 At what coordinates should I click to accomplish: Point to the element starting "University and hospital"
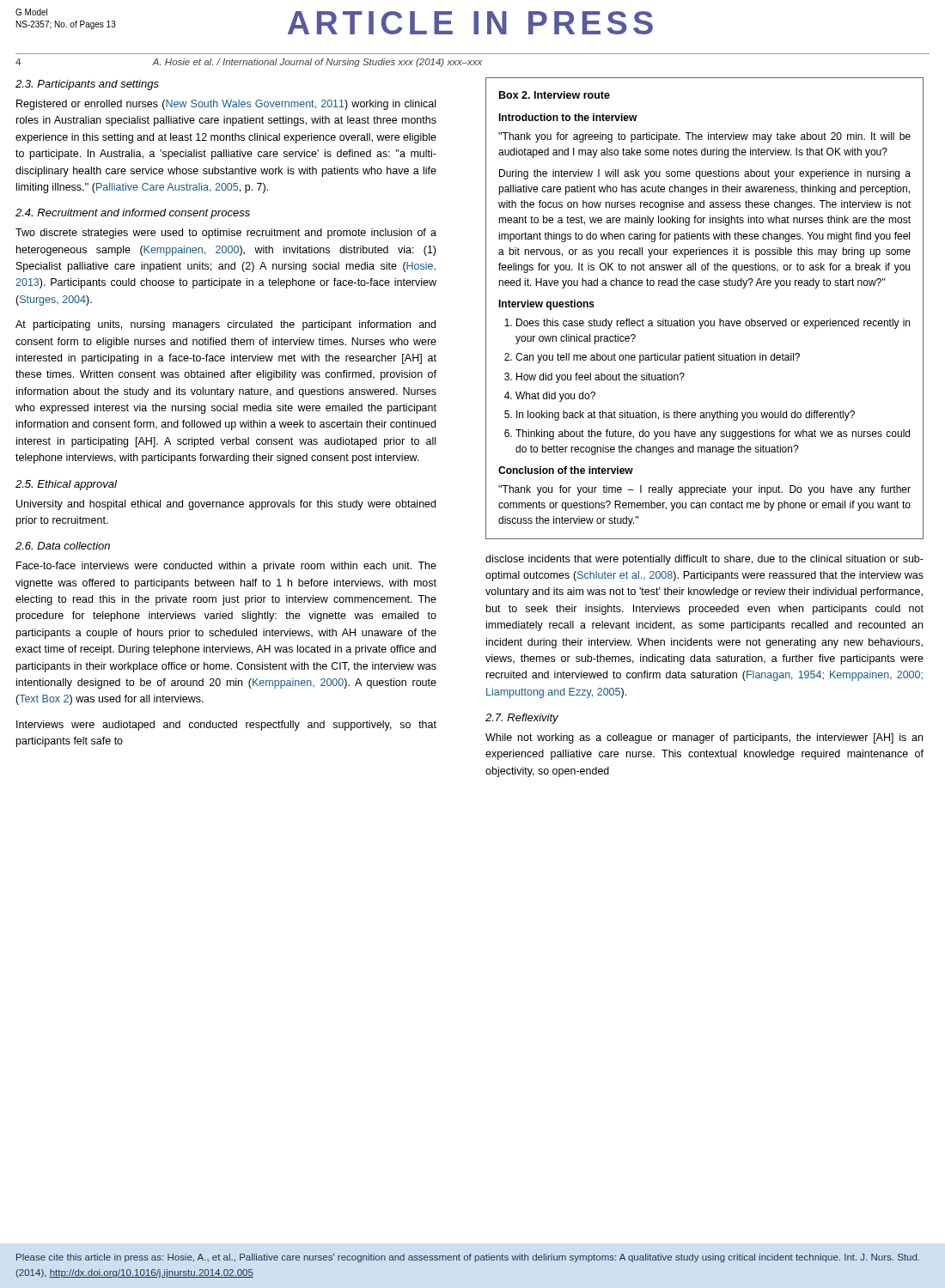pyautogui.click(x=226, y=512)
